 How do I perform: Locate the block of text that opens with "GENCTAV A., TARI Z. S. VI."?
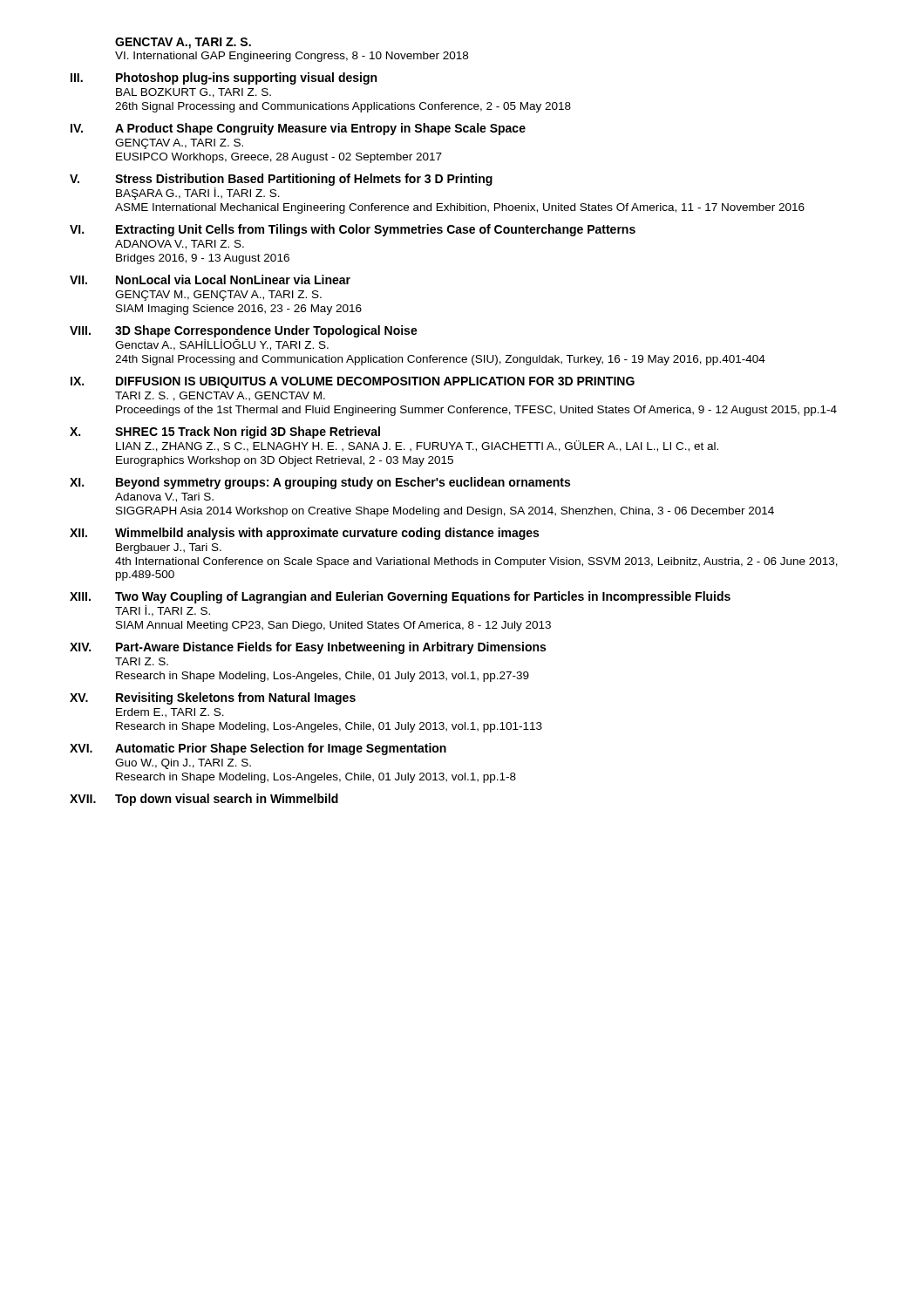(x=183, y=43)
